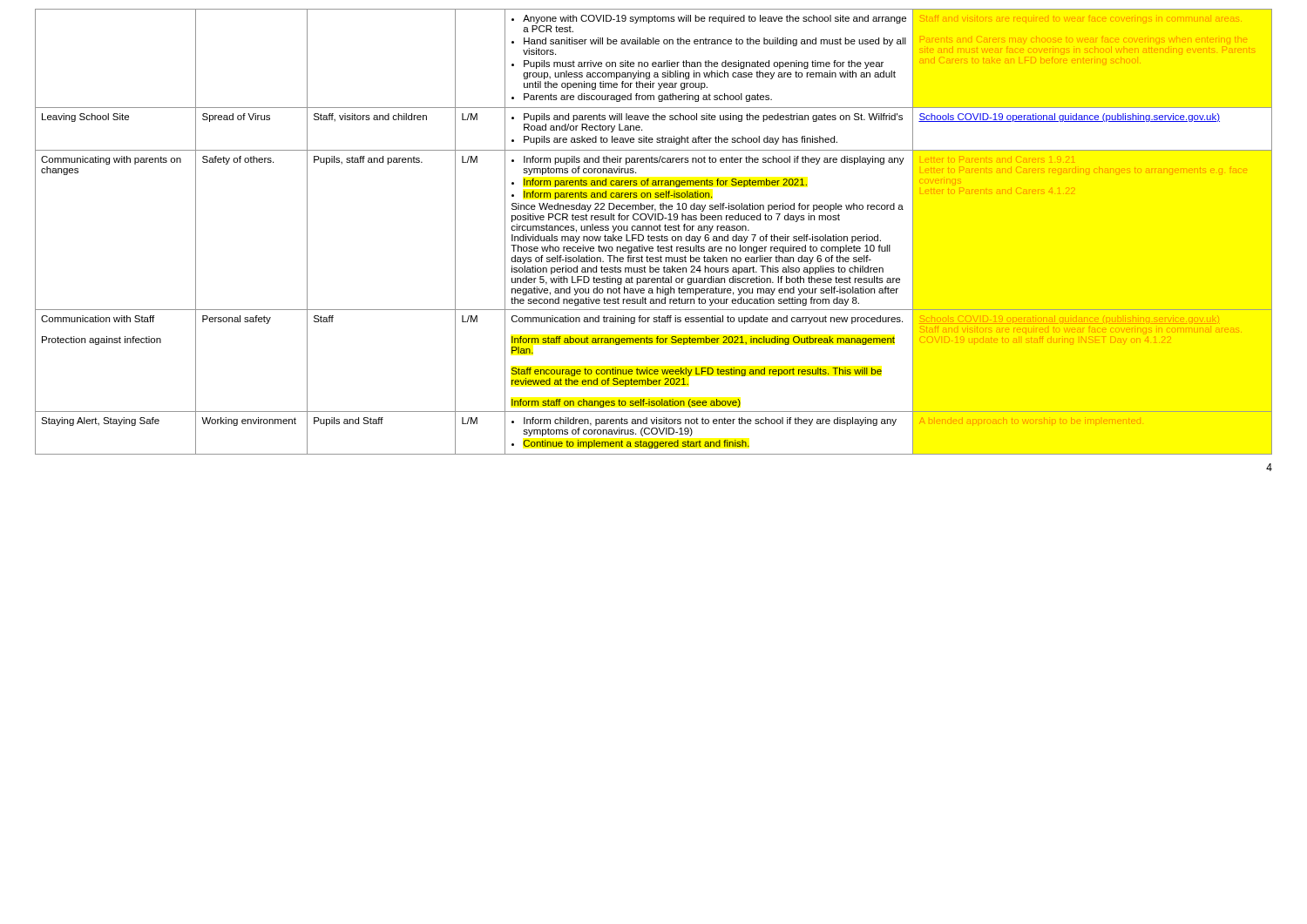Image resolution: width=1307 pixels, height=924 pixels.
Task: Click on the table containing "Pupils and parents"
Action: [x=654, y=232]
